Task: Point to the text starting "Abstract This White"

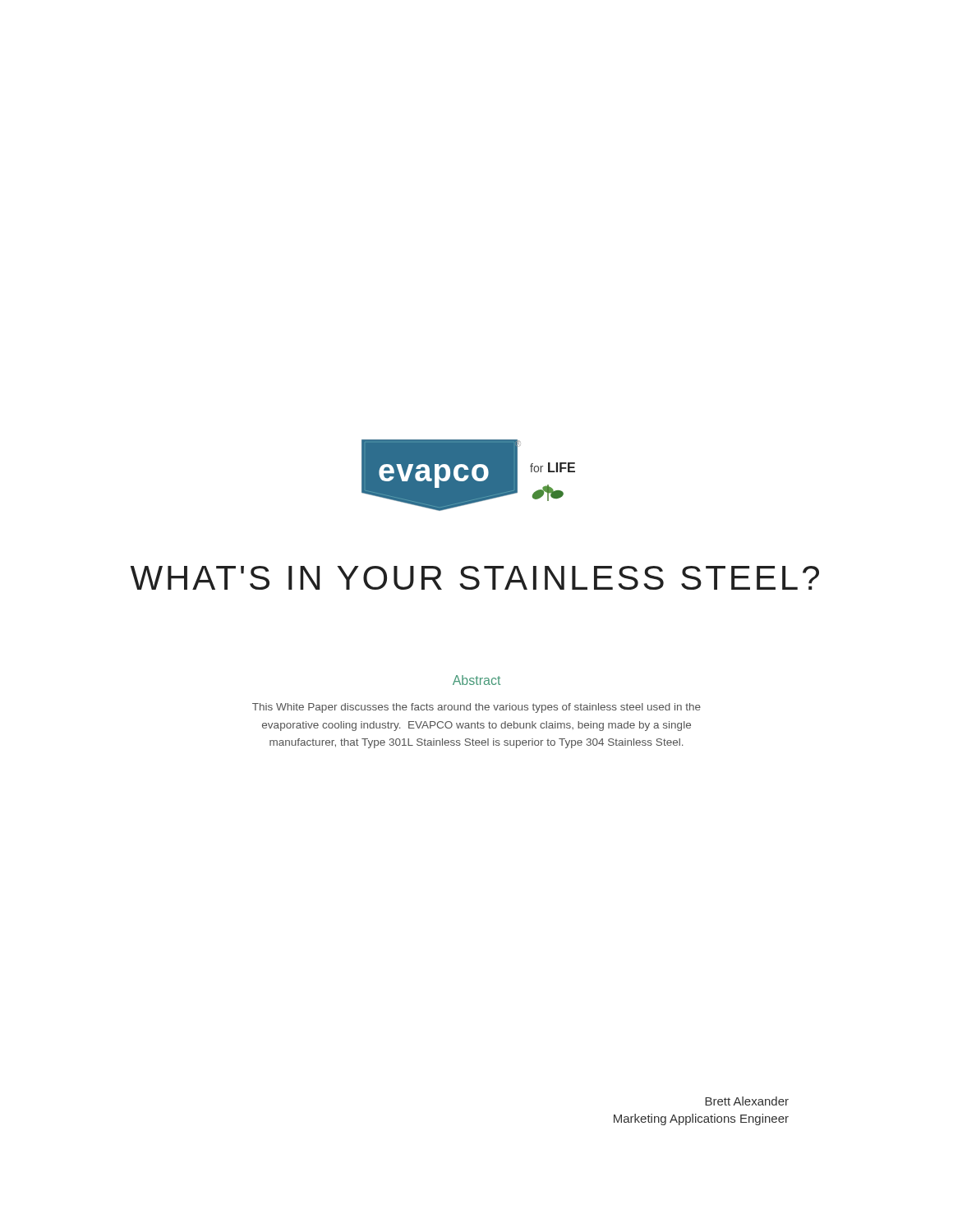Action: (x=476, y=712)
